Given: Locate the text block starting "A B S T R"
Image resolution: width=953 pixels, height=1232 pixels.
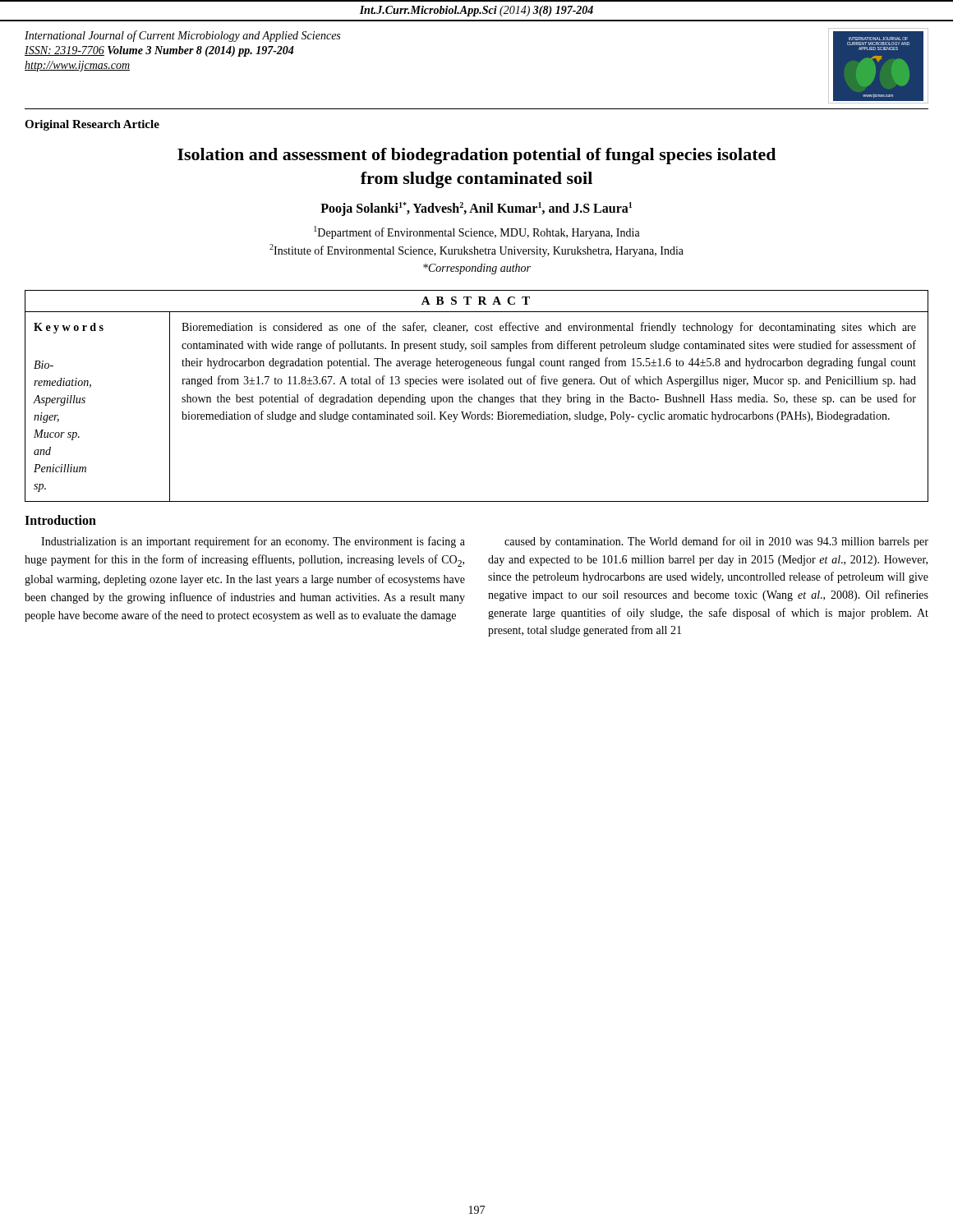Looking at the screenshot, I should pyautogui.click(x=476, y=300).
